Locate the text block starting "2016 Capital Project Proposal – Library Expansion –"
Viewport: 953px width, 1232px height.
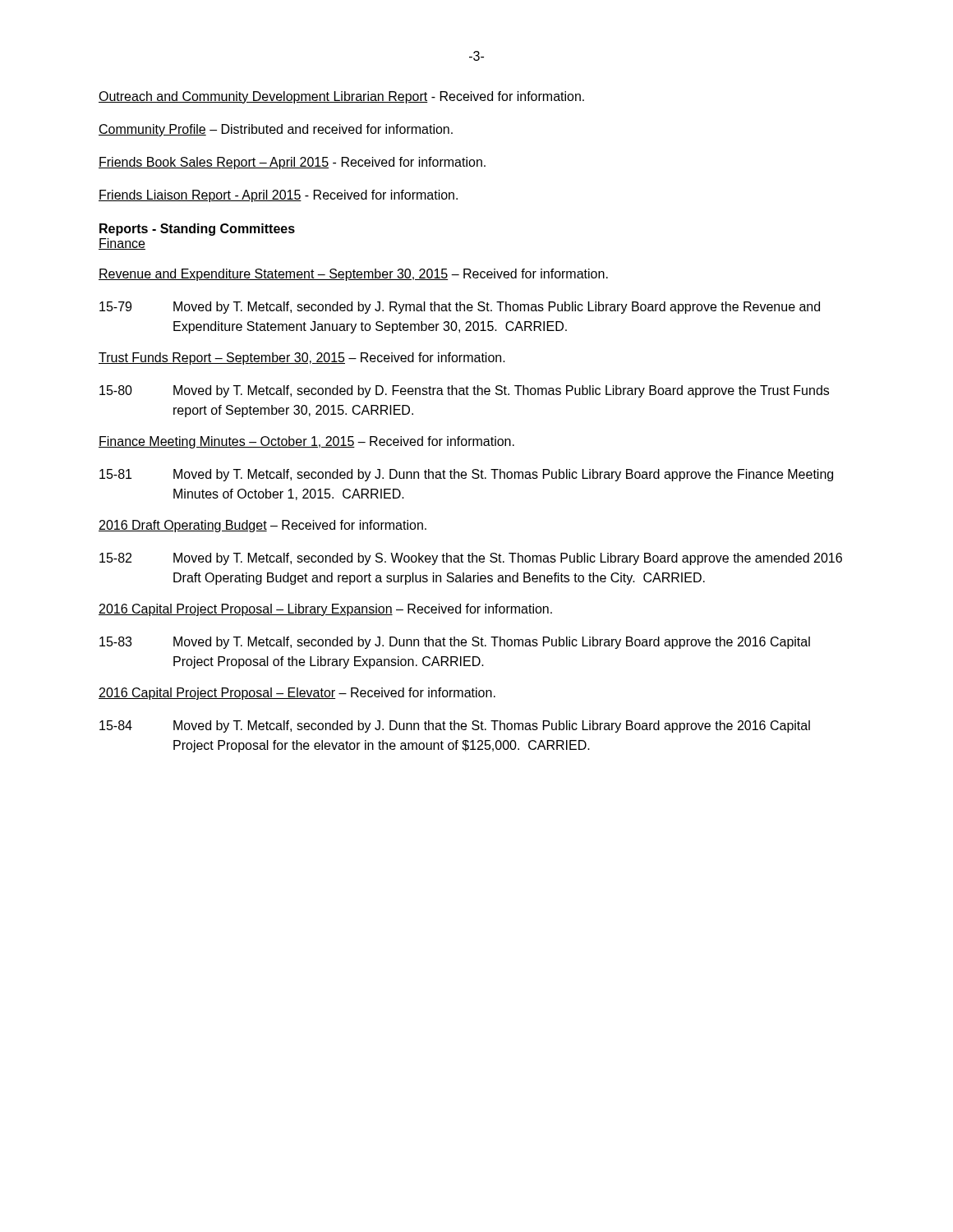point(326,609)
